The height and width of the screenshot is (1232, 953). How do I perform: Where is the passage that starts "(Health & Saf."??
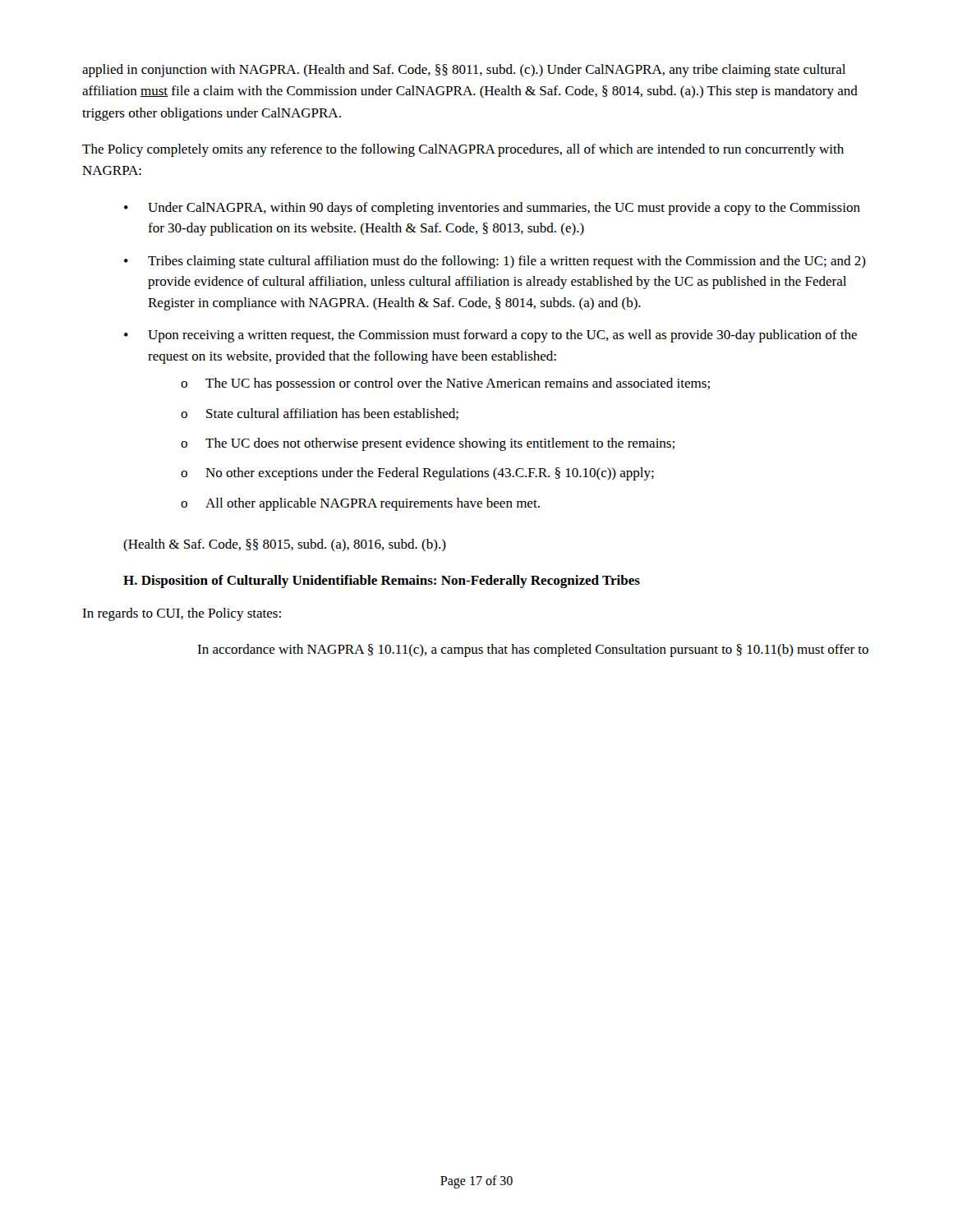click(x=285, y=544)
